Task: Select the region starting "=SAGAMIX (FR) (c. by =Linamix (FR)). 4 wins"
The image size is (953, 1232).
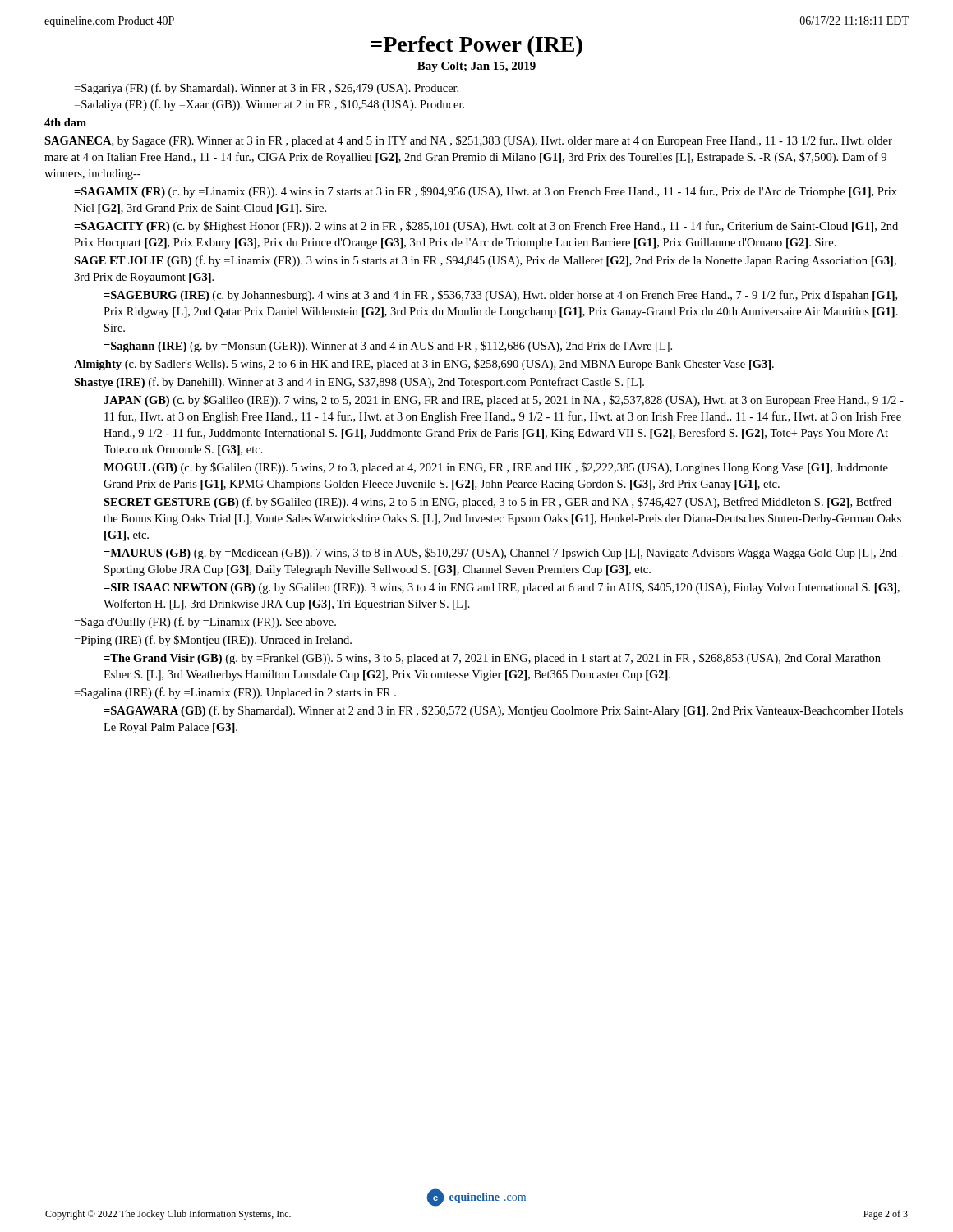Action: pos(486,200)
